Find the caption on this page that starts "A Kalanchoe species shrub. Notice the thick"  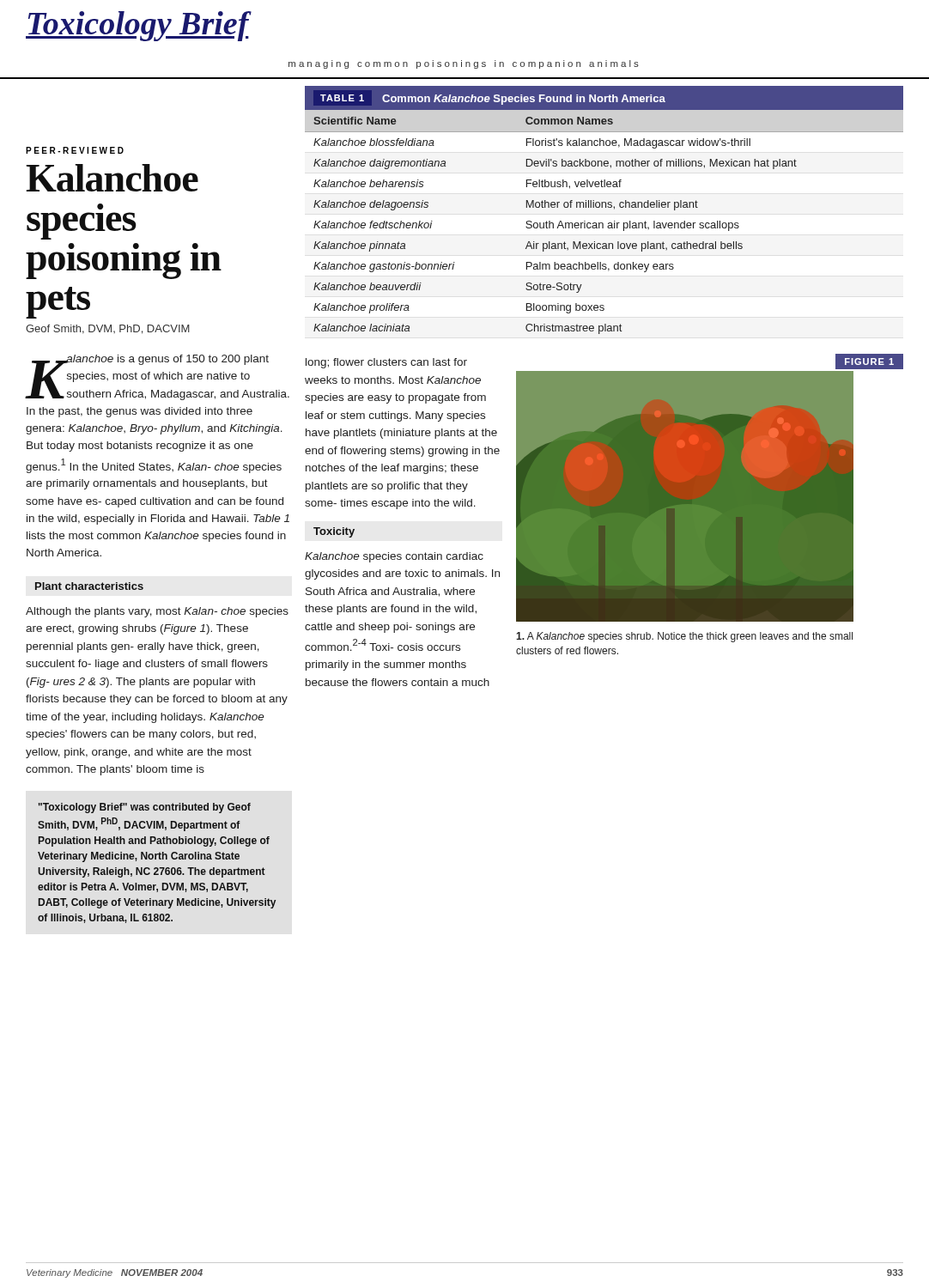(685, 643)
